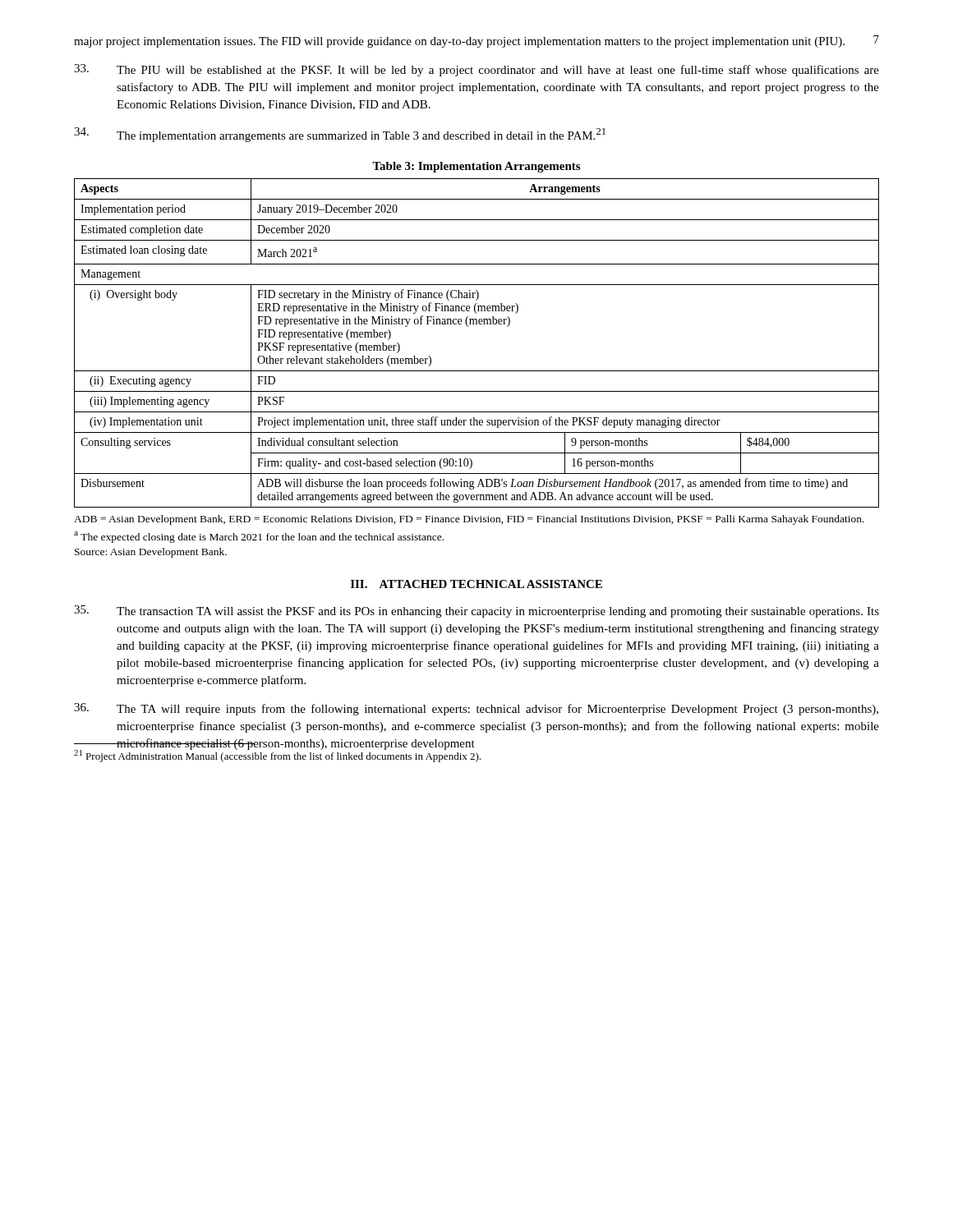Viewport: 953px width, 1232px height.
Task: Select the text starting "21 Project Administration Manual (accessible from the list"
Action: 278,755
